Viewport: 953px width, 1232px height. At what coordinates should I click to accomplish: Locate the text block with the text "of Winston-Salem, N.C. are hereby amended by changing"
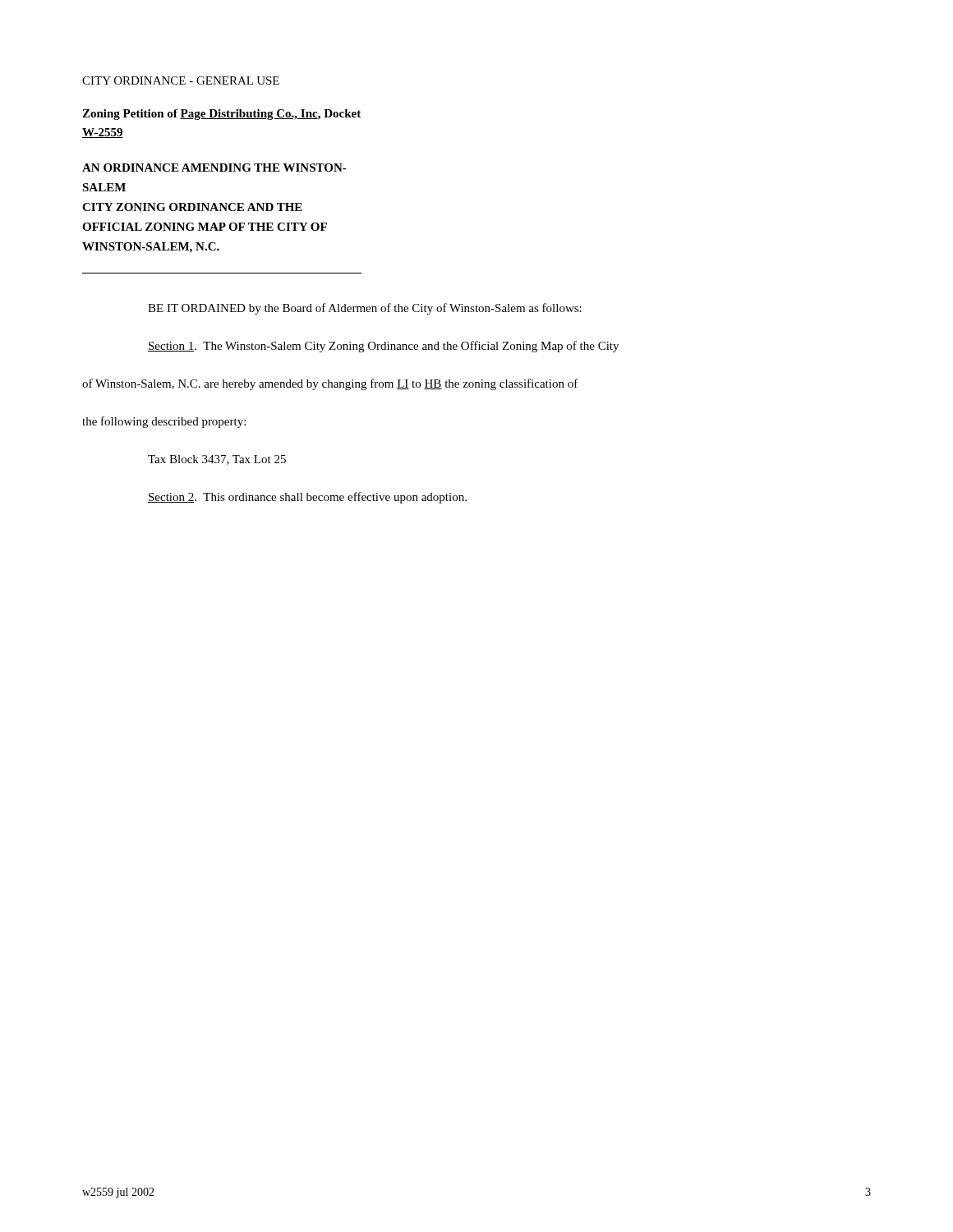point(330,384)
